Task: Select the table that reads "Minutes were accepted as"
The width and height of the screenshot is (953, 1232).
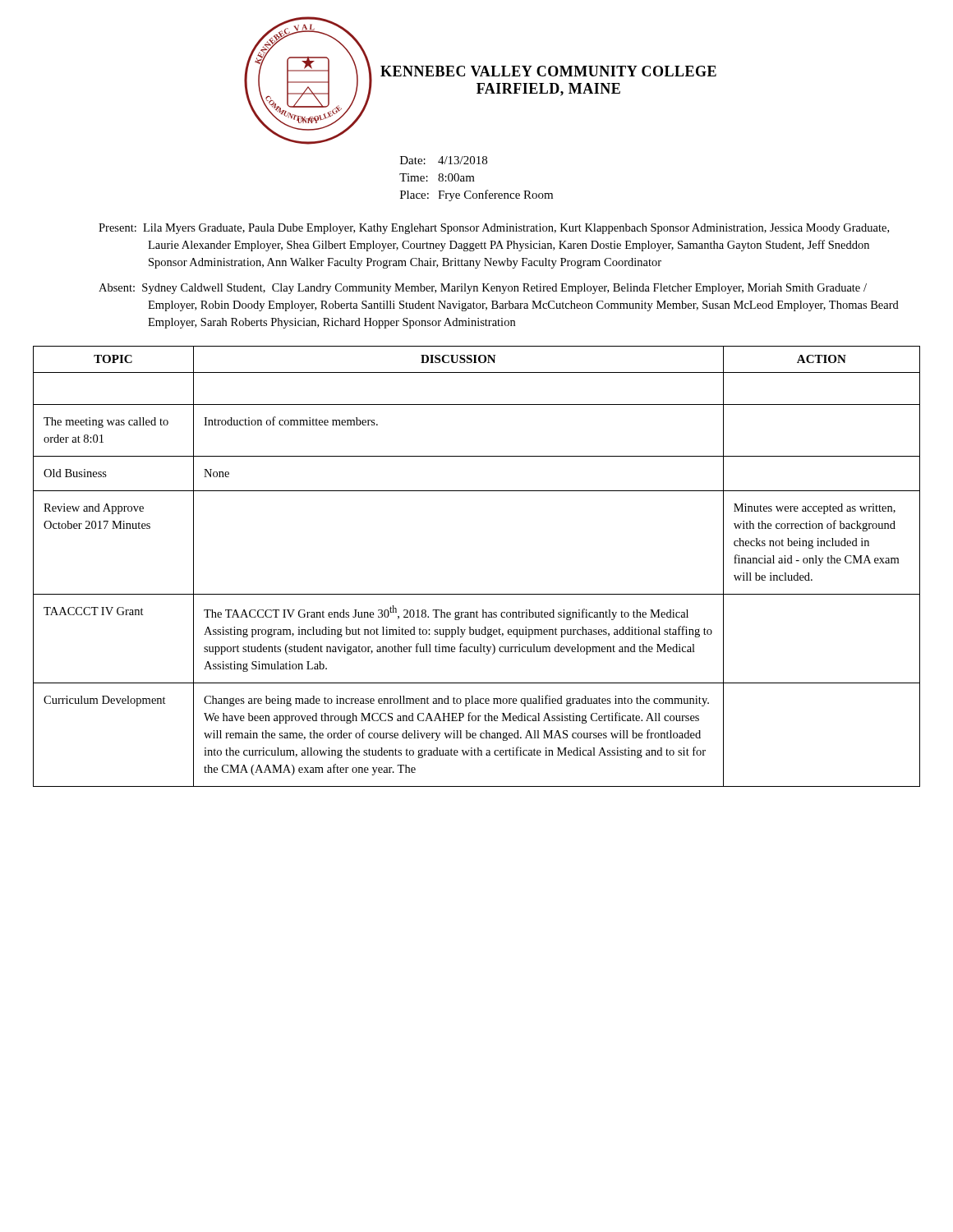Action: 476,566
